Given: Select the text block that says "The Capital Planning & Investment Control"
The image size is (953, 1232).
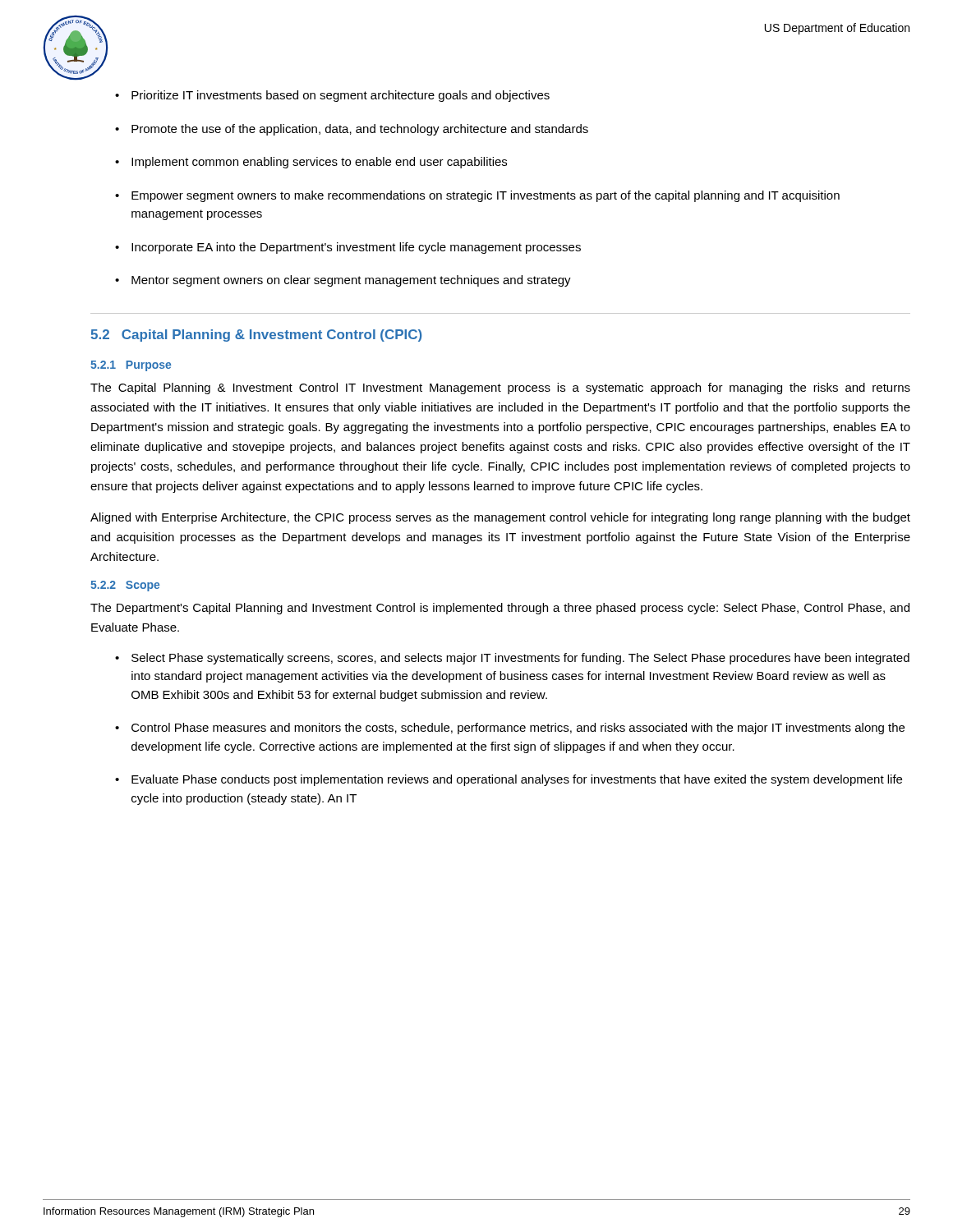Looking at the screenshot, I should [x=500, y=436].
